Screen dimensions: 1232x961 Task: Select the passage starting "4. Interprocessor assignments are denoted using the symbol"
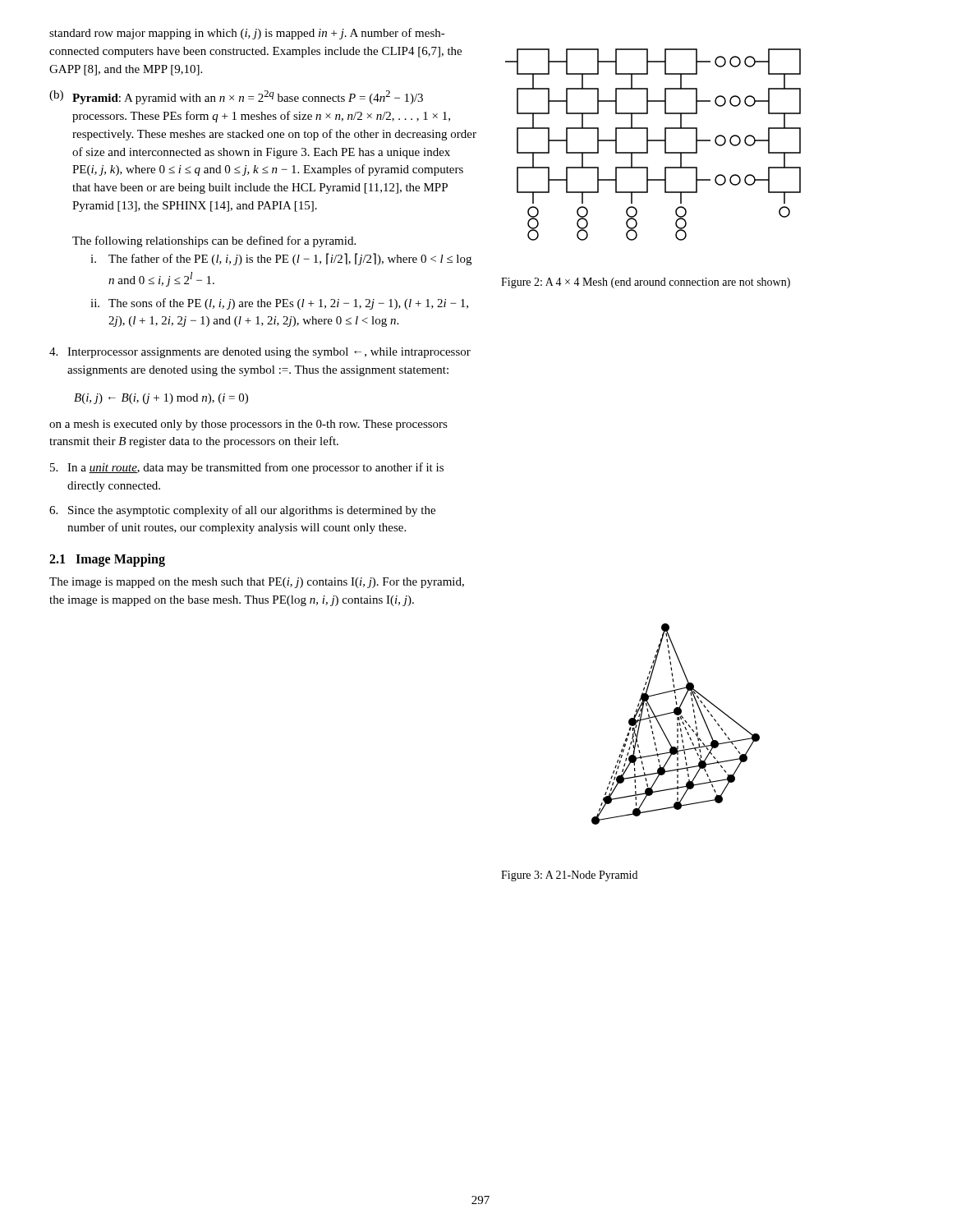click(263, 361)
